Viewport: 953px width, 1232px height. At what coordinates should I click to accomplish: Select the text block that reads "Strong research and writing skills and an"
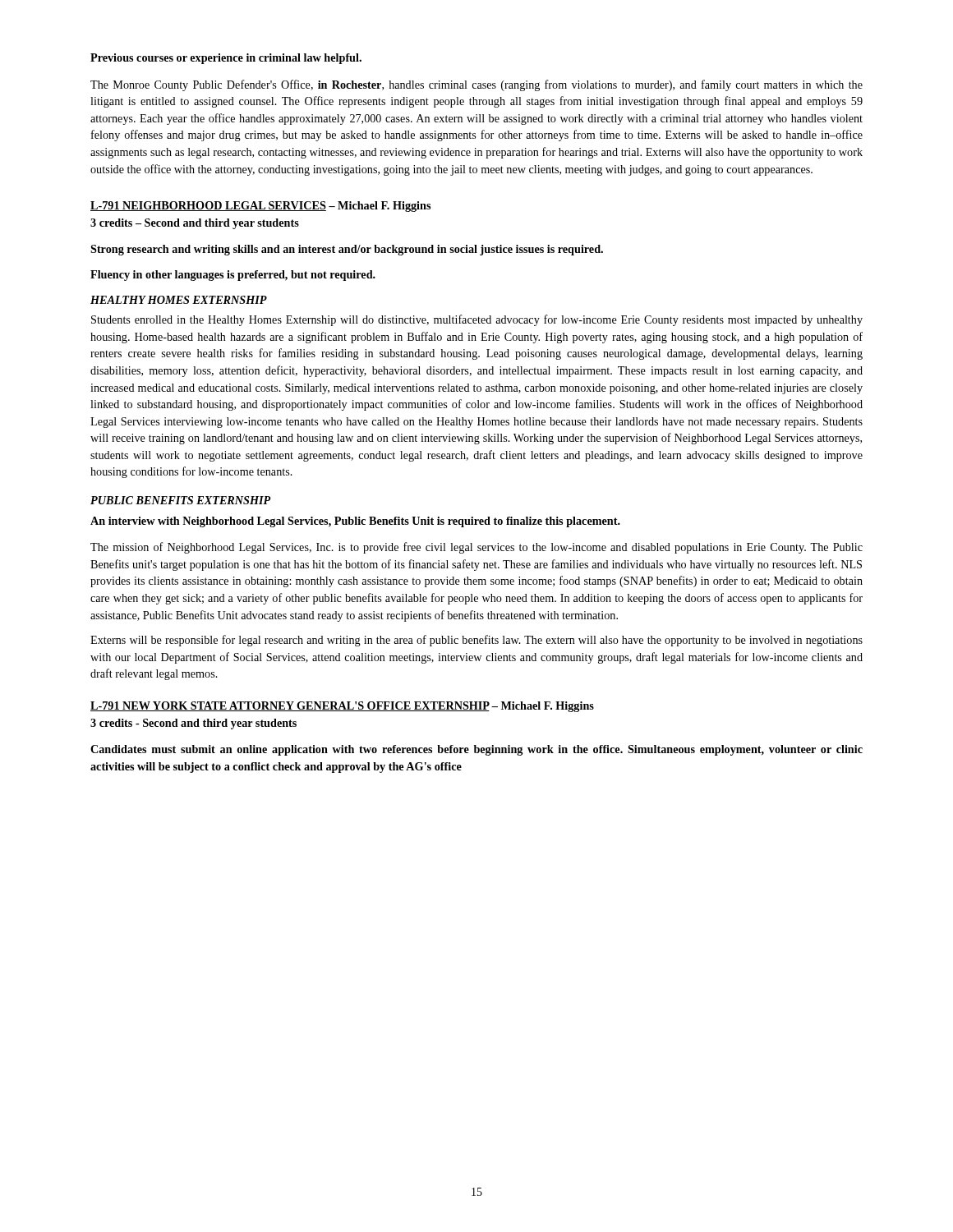pos(476,249)
